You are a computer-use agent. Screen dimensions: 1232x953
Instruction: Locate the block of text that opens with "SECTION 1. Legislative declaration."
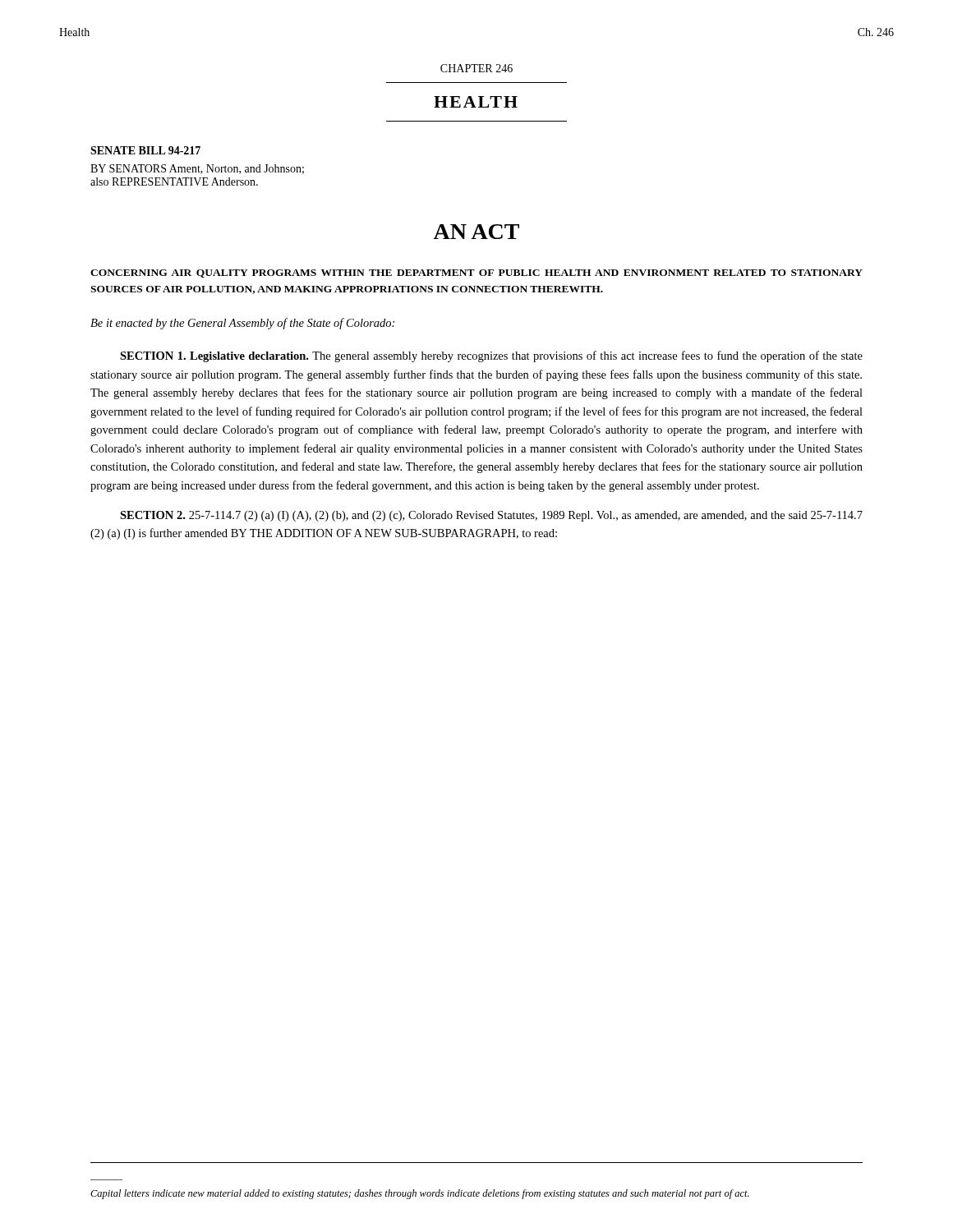tap(476, 421)
